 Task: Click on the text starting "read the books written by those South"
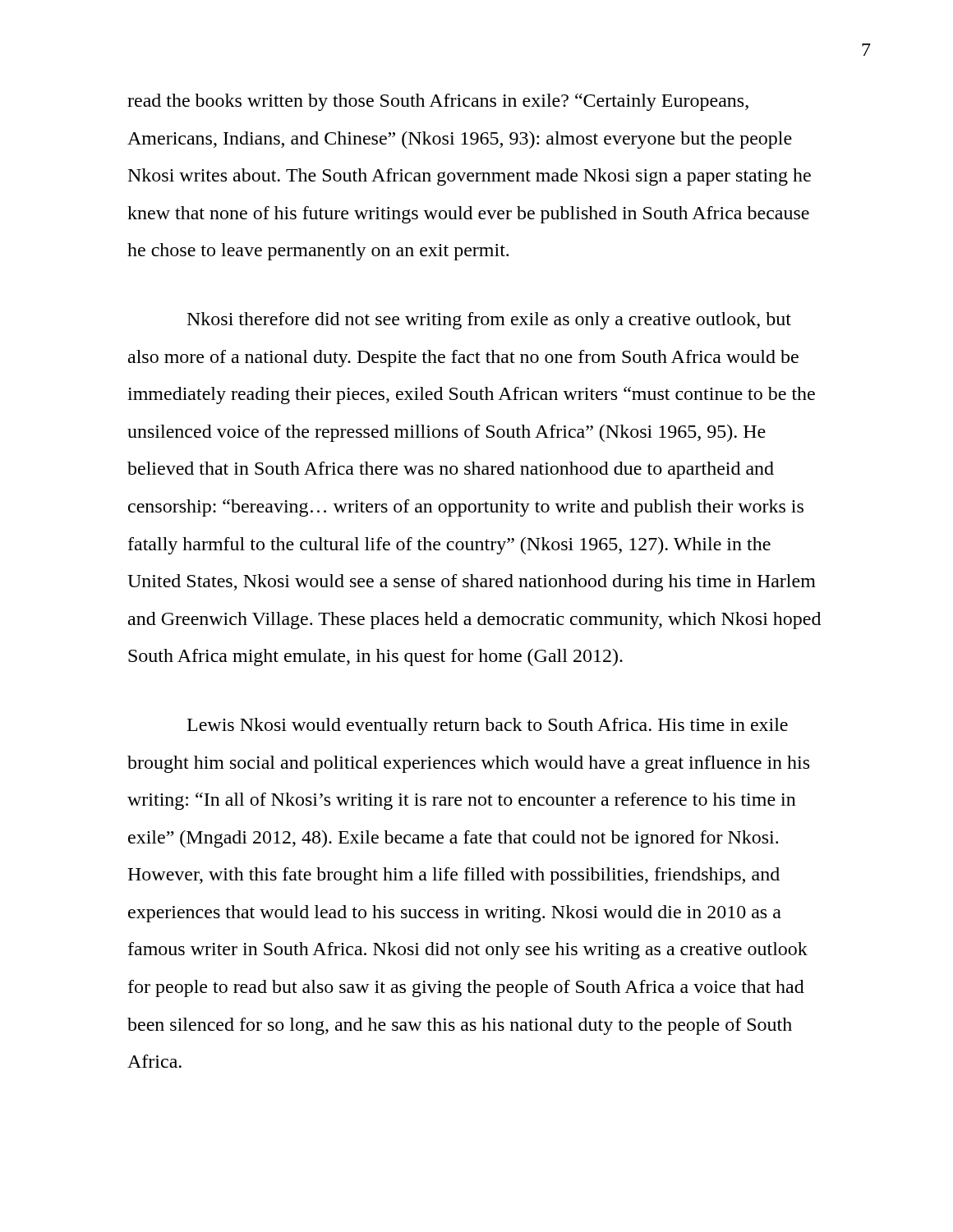(x=469, y=175)
